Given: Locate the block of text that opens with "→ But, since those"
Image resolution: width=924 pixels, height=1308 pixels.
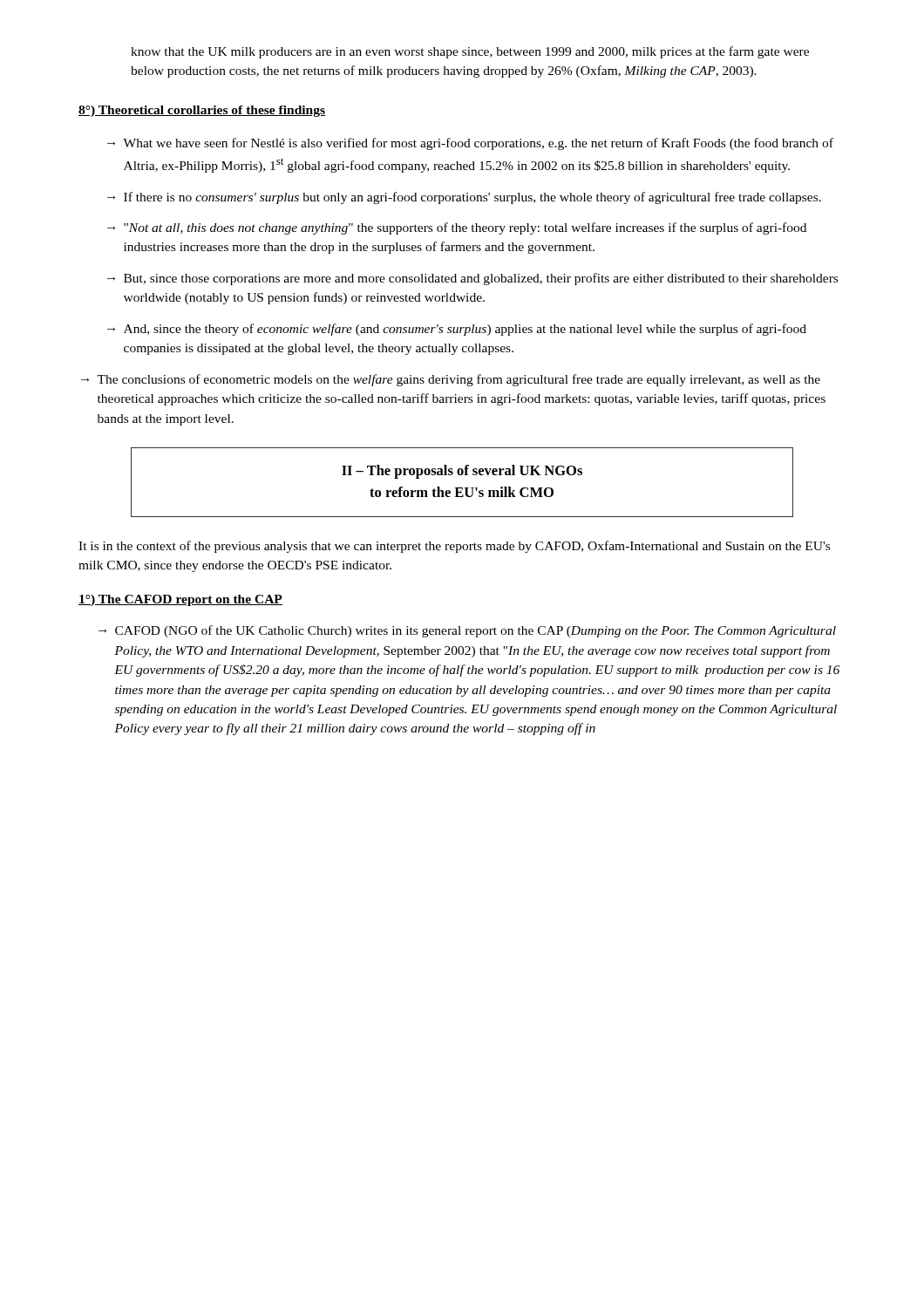Looking at the screenshot, I should (475, 288).
